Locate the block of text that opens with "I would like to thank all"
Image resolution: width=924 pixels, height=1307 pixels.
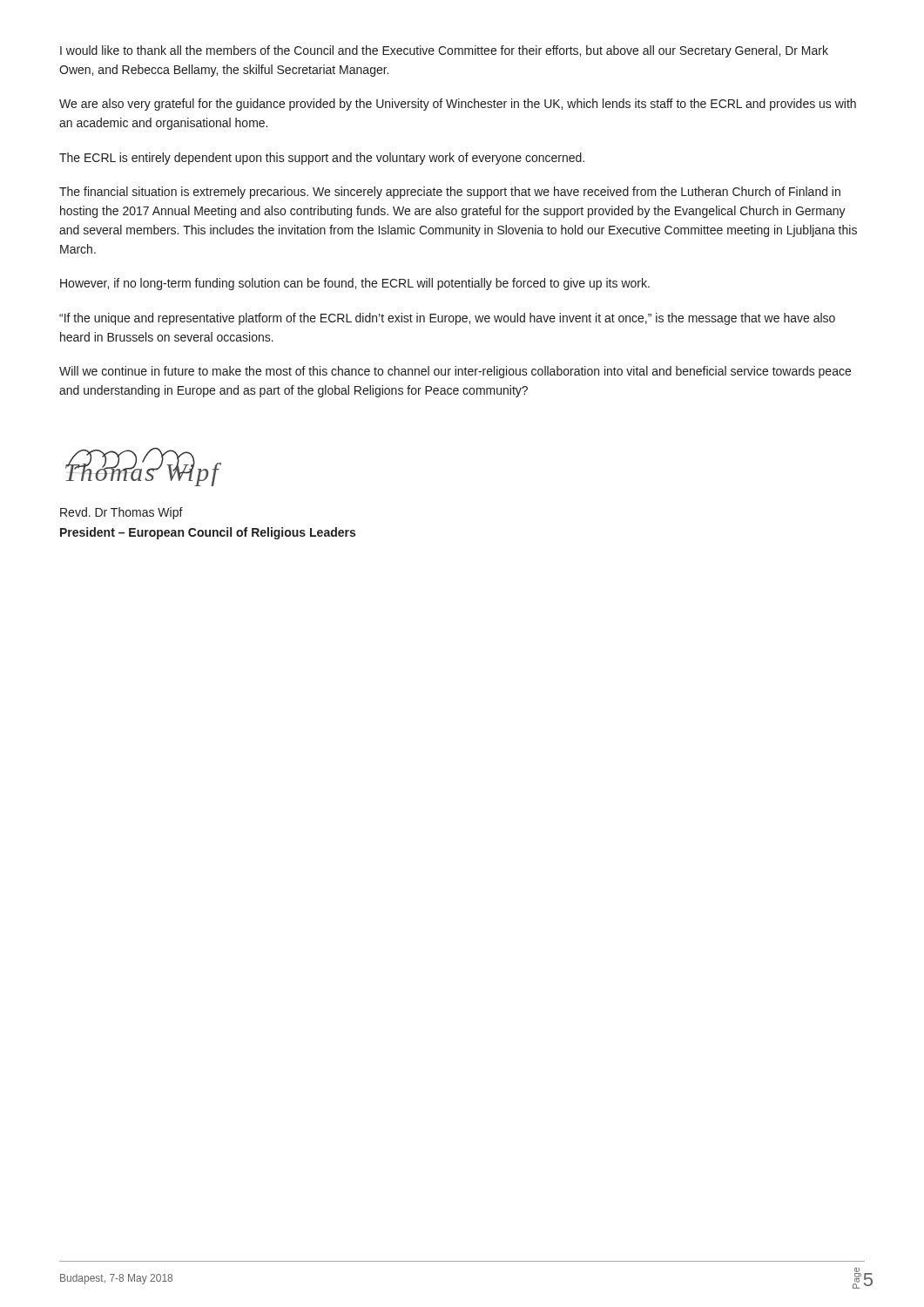point(444,60)
